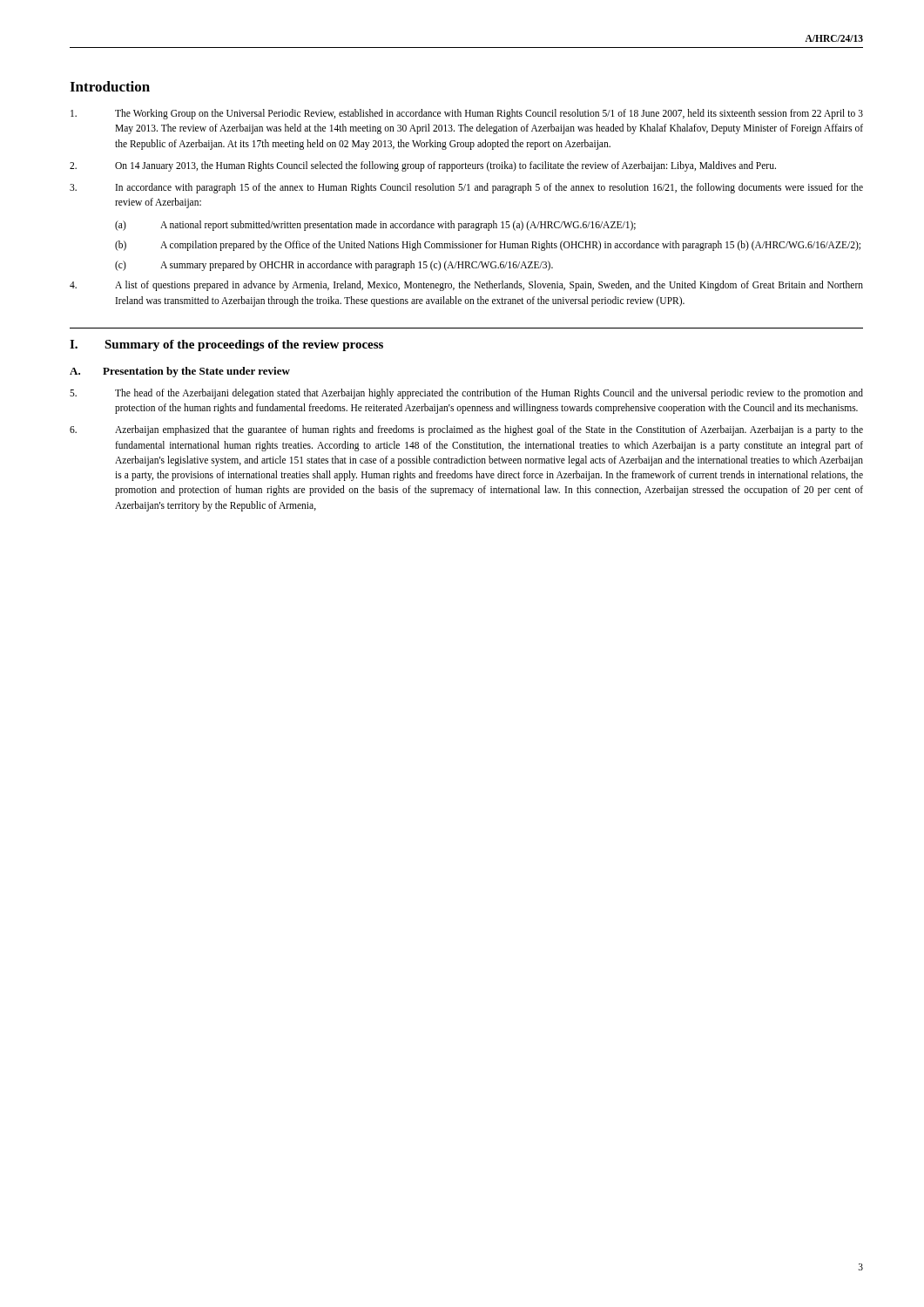This screenshot has height=1307, width=924.
Task: Click on the element starting "(c) A summary prepared by"
Action: coord(489,265)
